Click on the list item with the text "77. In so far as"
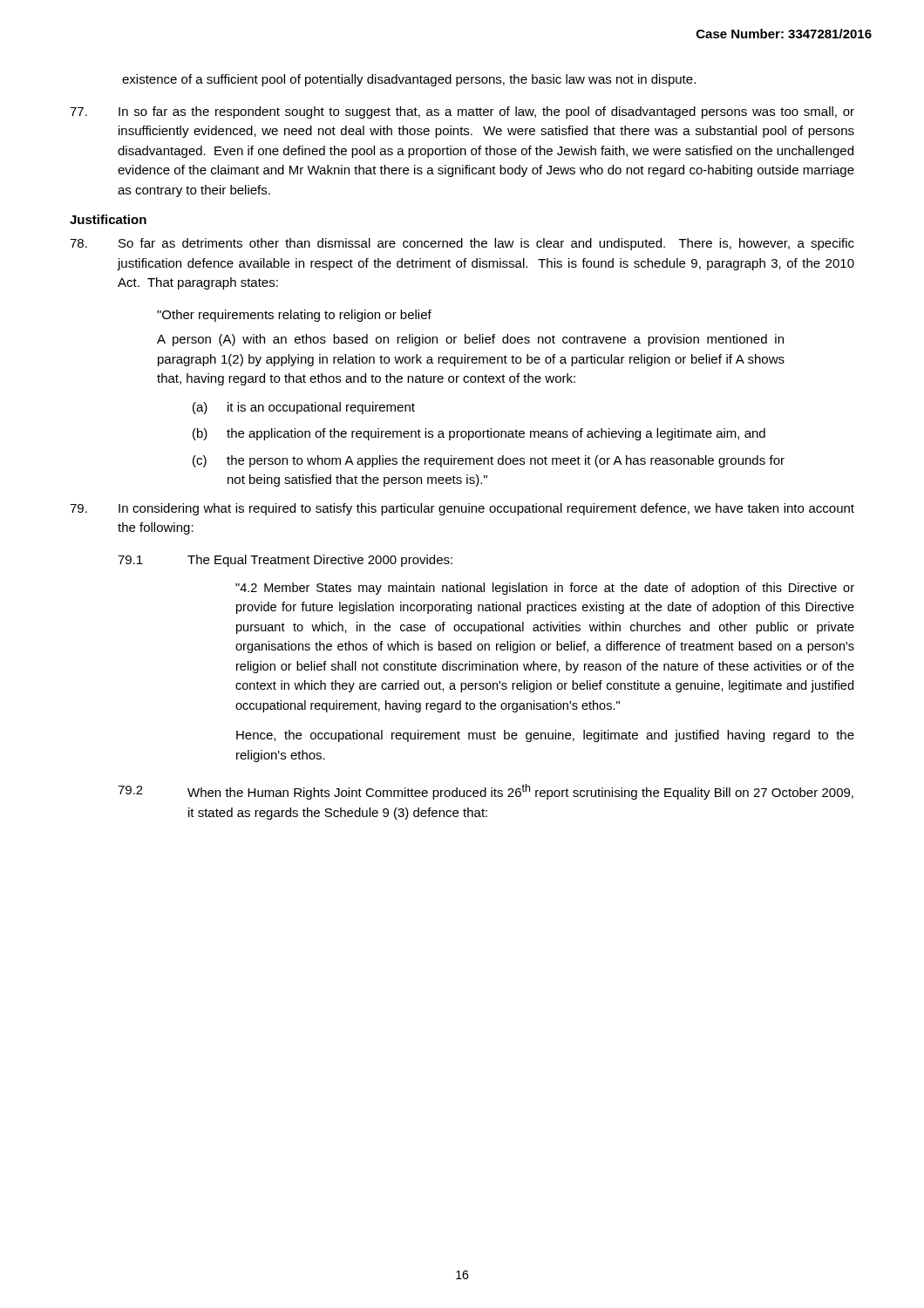Screen dimensions: 1308x924 [x=462, y=151]
